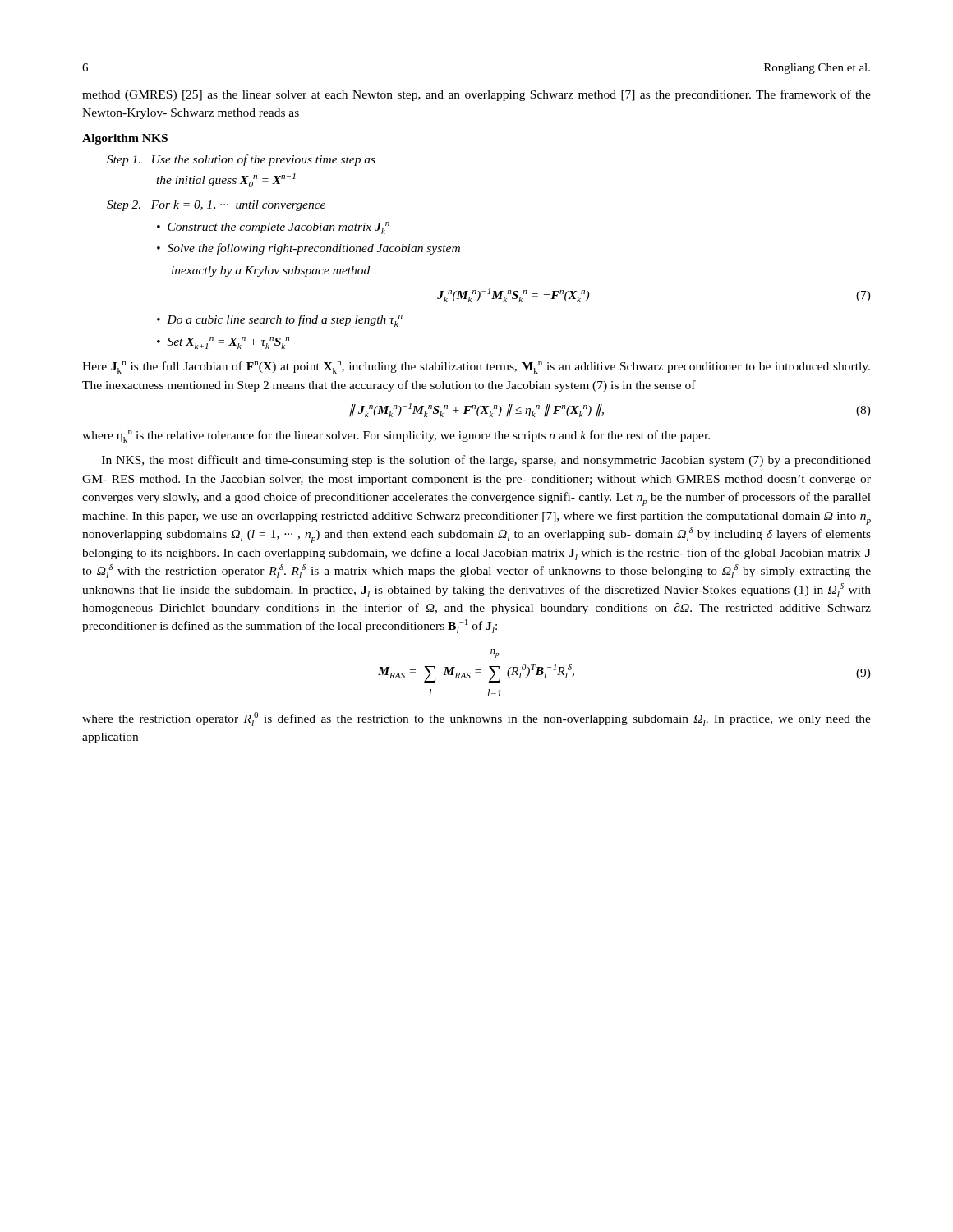
Task: Click on the text block with the text "where the restriction operator Rl0 is defined"
Action: click(476, 728)
